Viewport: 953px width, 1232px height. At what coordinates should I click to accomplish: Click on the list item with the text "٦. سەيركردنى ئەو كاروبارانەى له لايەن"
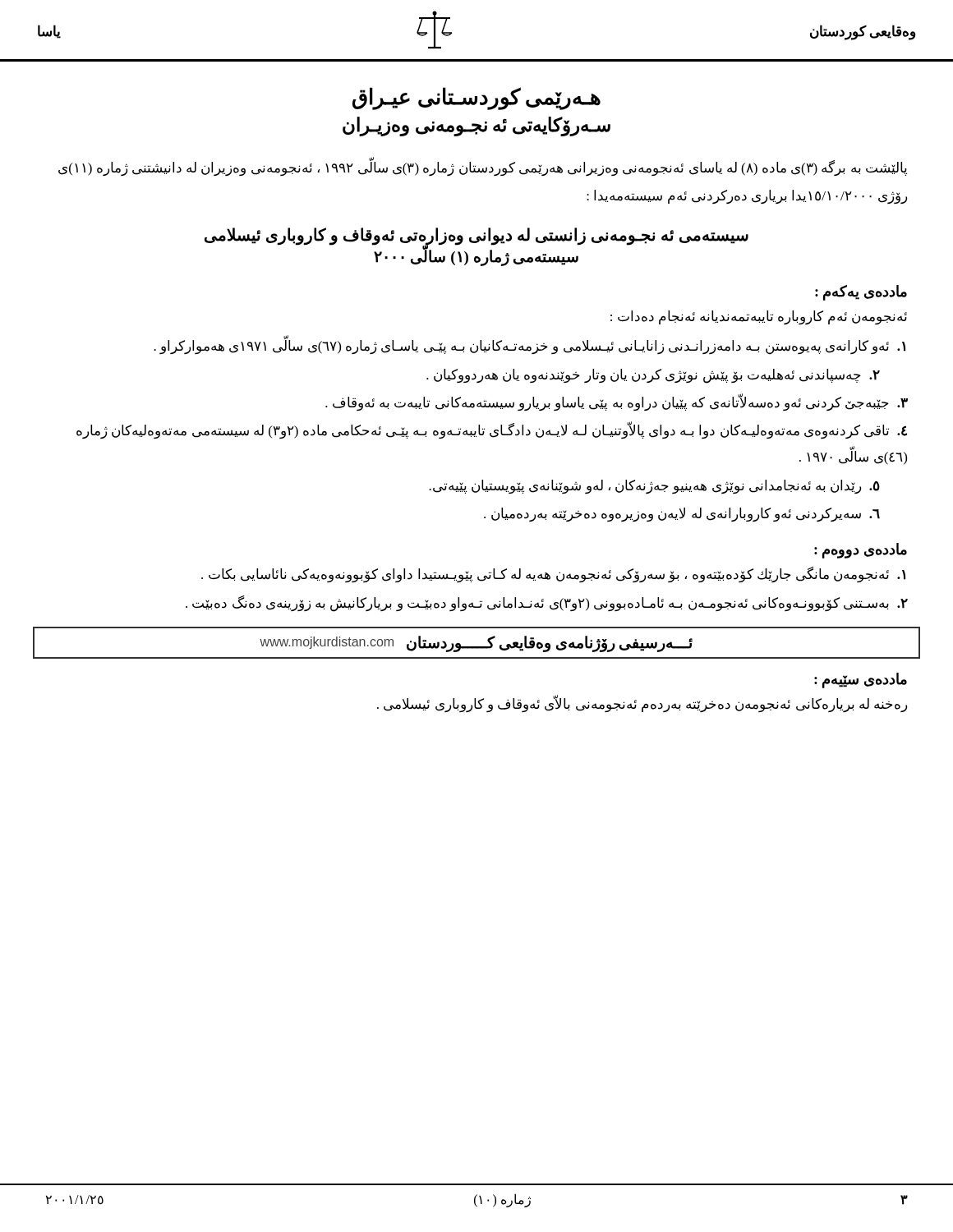coord(695,514)
